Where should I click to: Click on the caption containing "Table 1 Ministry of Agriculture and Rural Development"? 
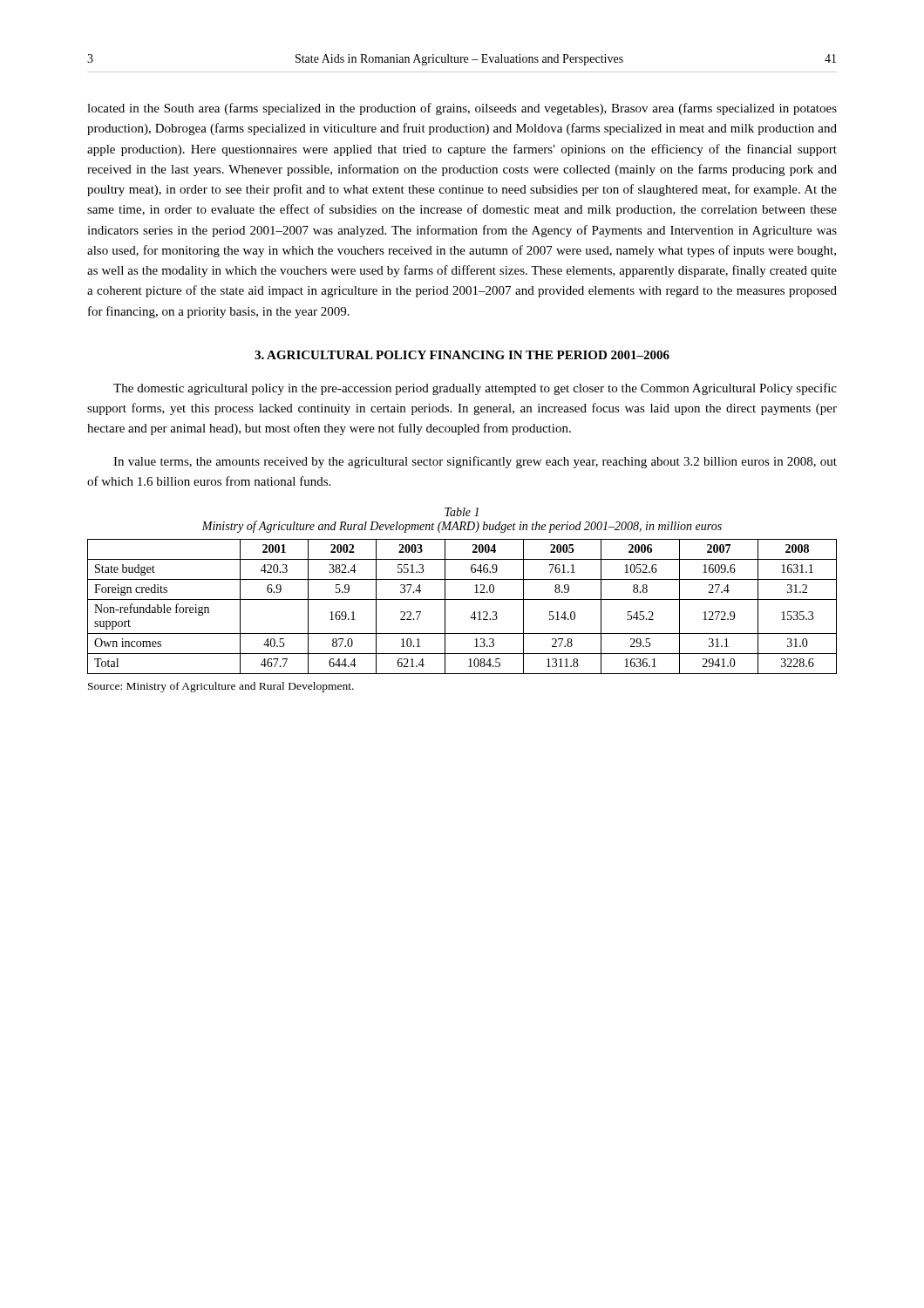pos(462,519)
